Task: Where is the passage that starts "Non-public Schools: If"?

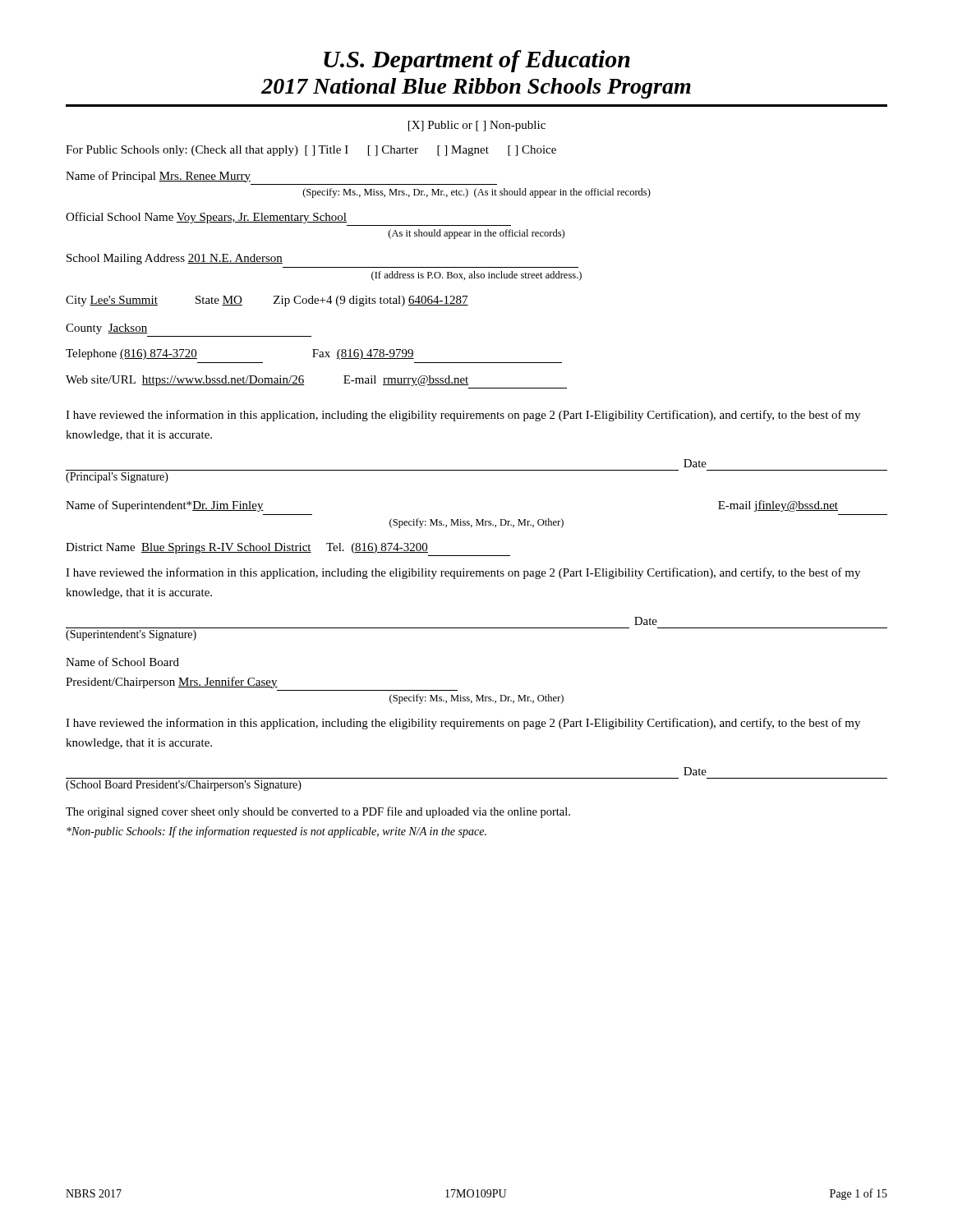Action: click(276, 831)
